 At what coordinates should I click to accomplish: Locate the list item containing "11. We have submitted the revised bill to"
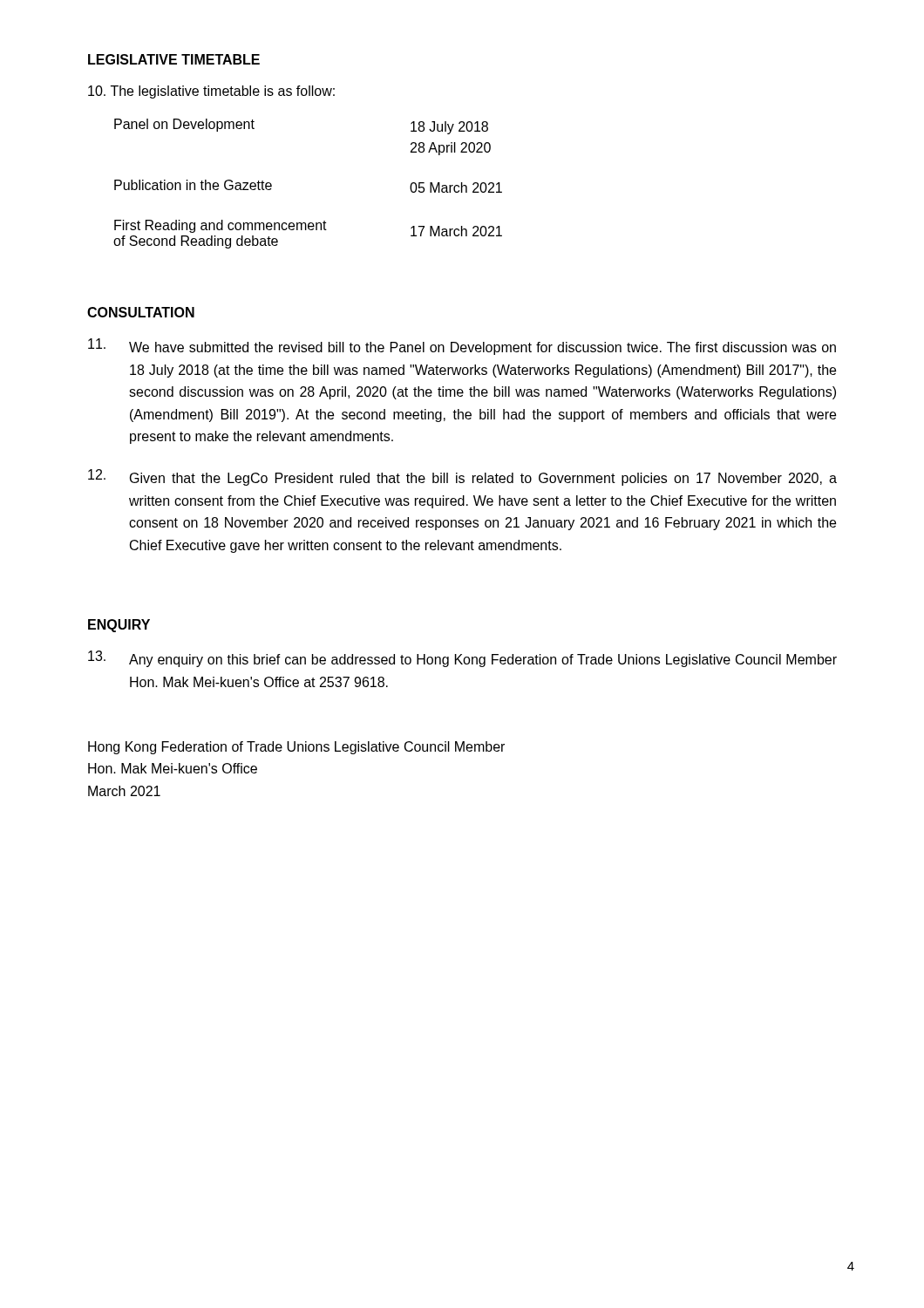[462, 392]
